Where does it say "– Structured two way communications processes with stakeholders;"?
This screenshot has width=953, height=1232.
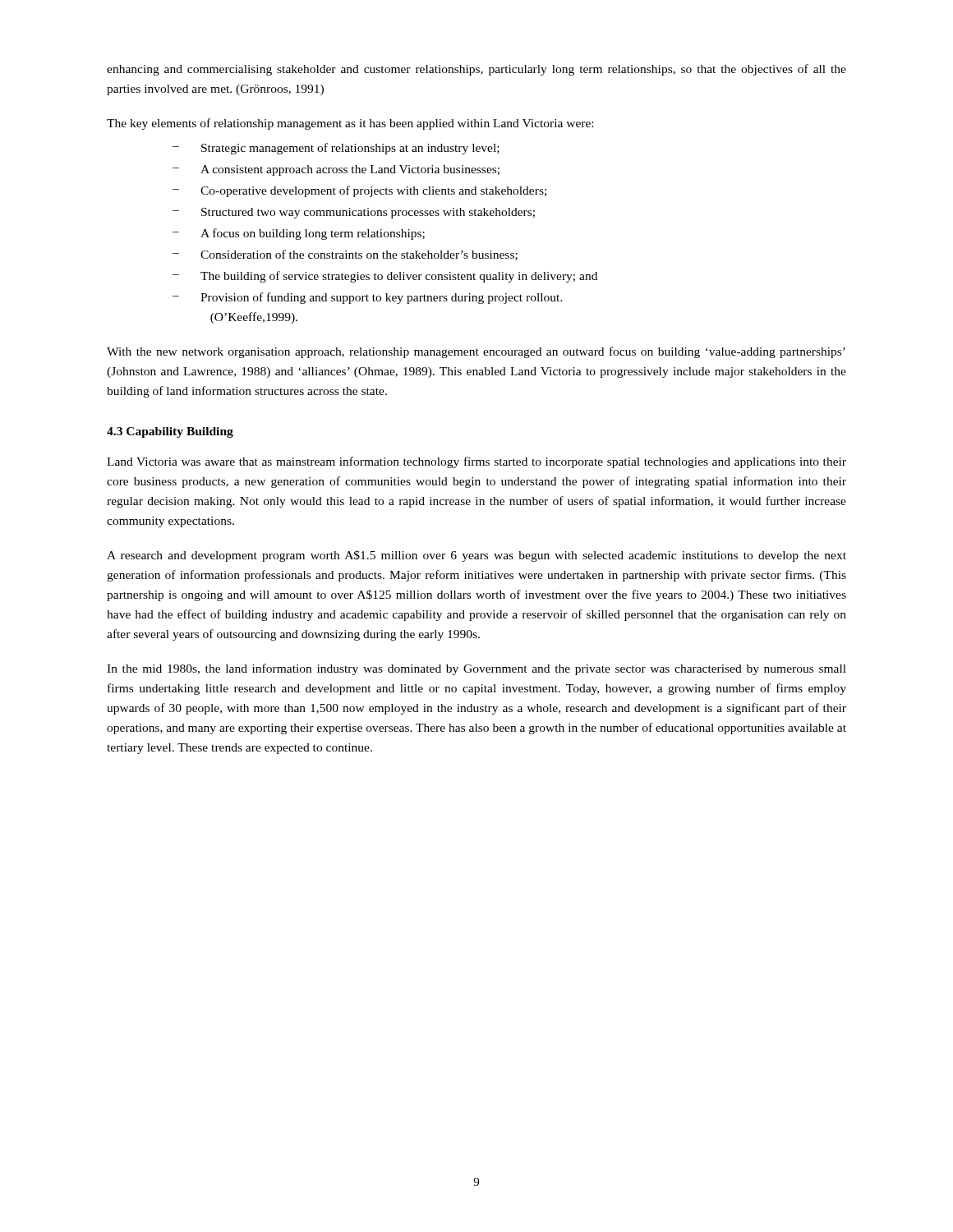click(x=509, y=212)
